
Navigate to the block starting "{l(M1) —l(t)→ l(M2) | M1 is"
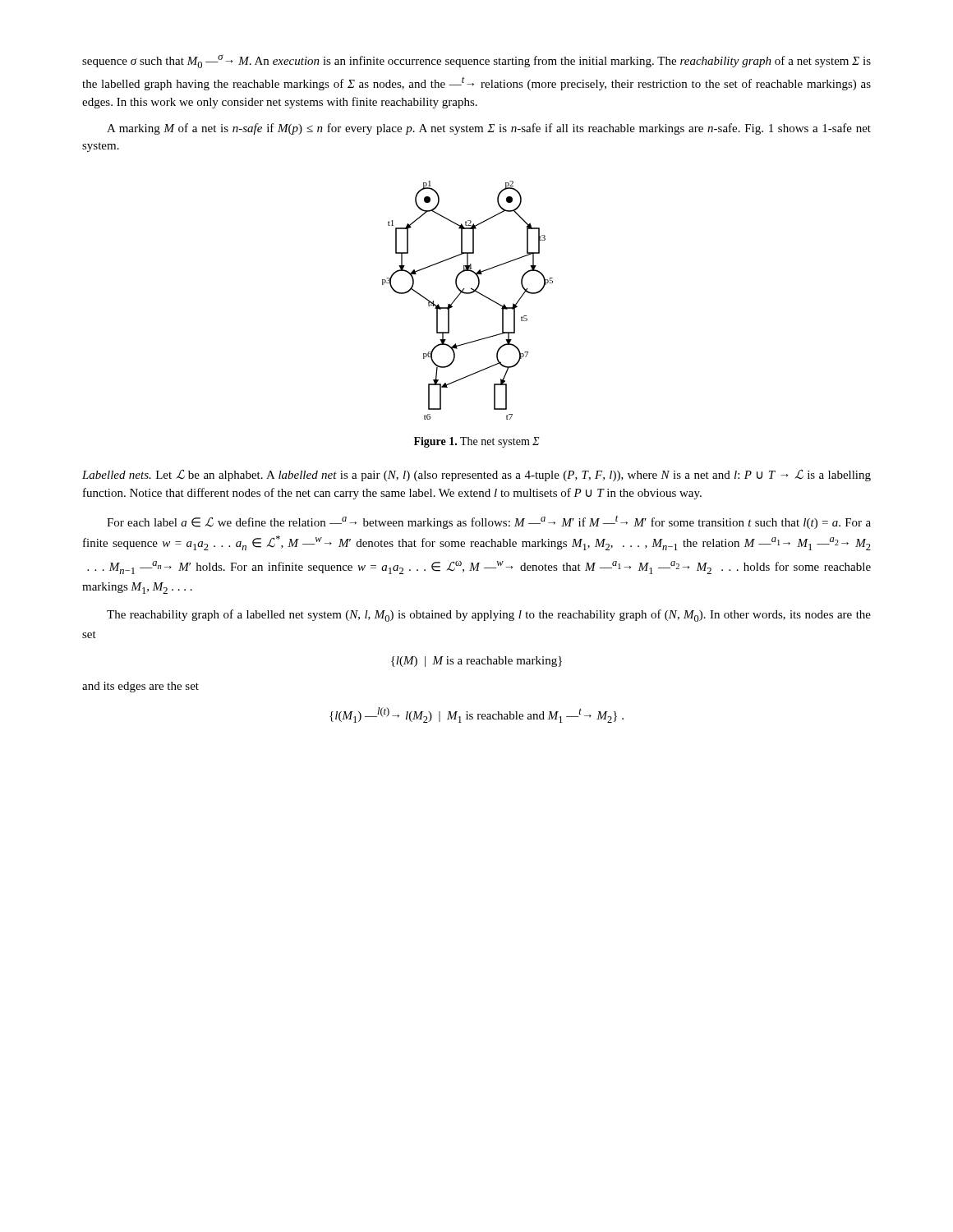[476, 716]
